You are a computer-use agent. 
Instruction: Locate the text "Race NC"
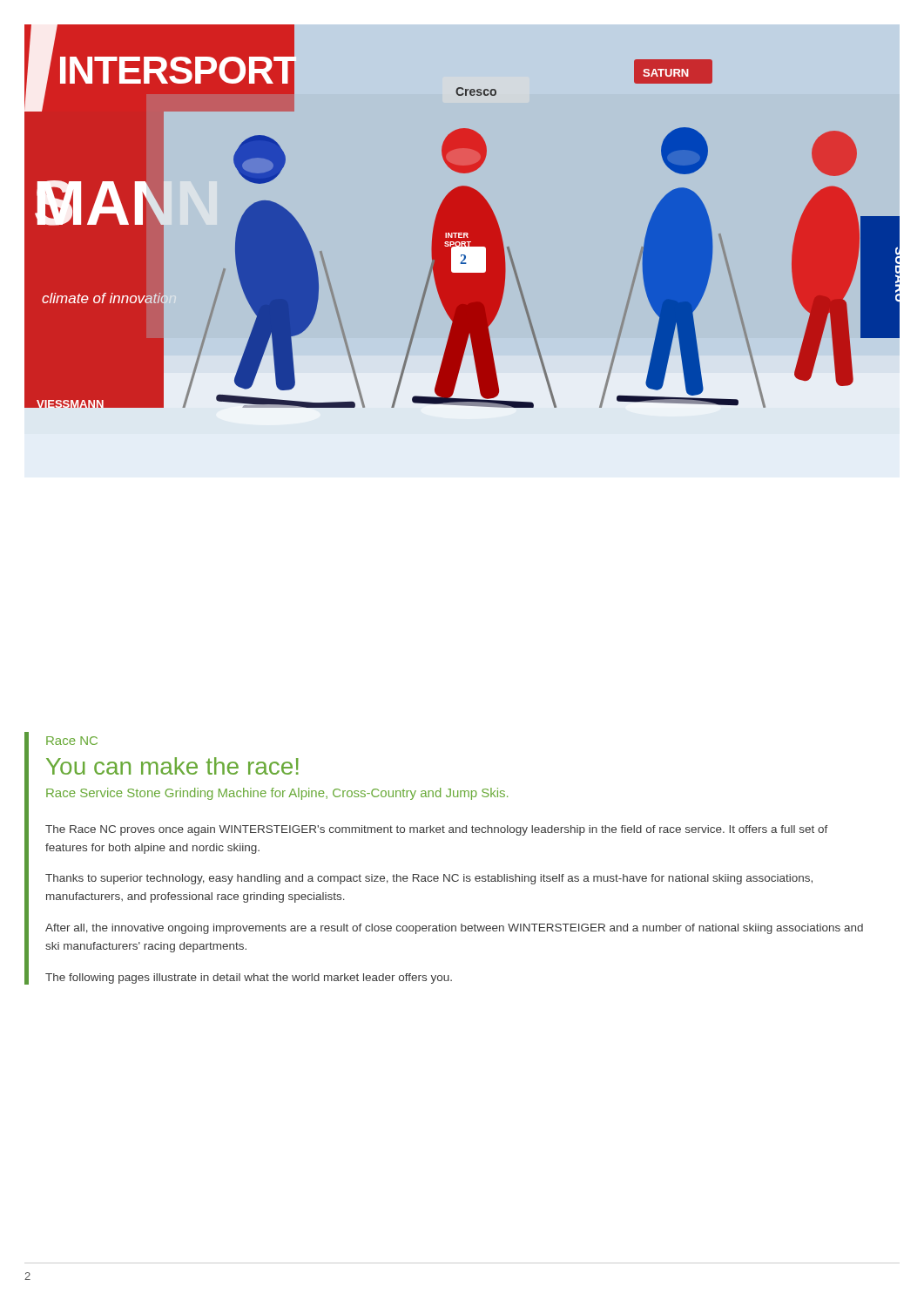click(x=72, y=740)
